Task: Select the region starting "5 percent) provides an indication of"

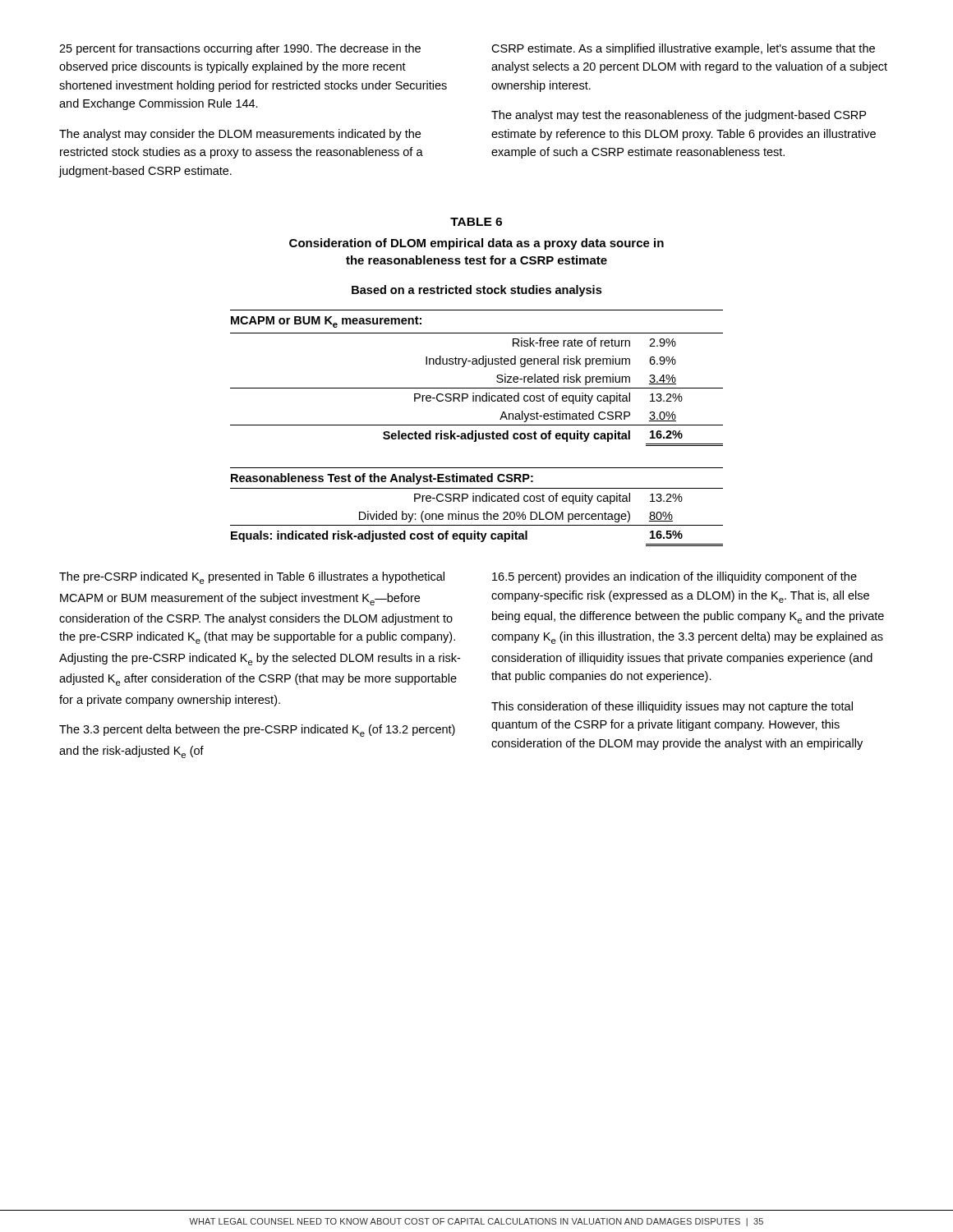Action: pos(693,660)
